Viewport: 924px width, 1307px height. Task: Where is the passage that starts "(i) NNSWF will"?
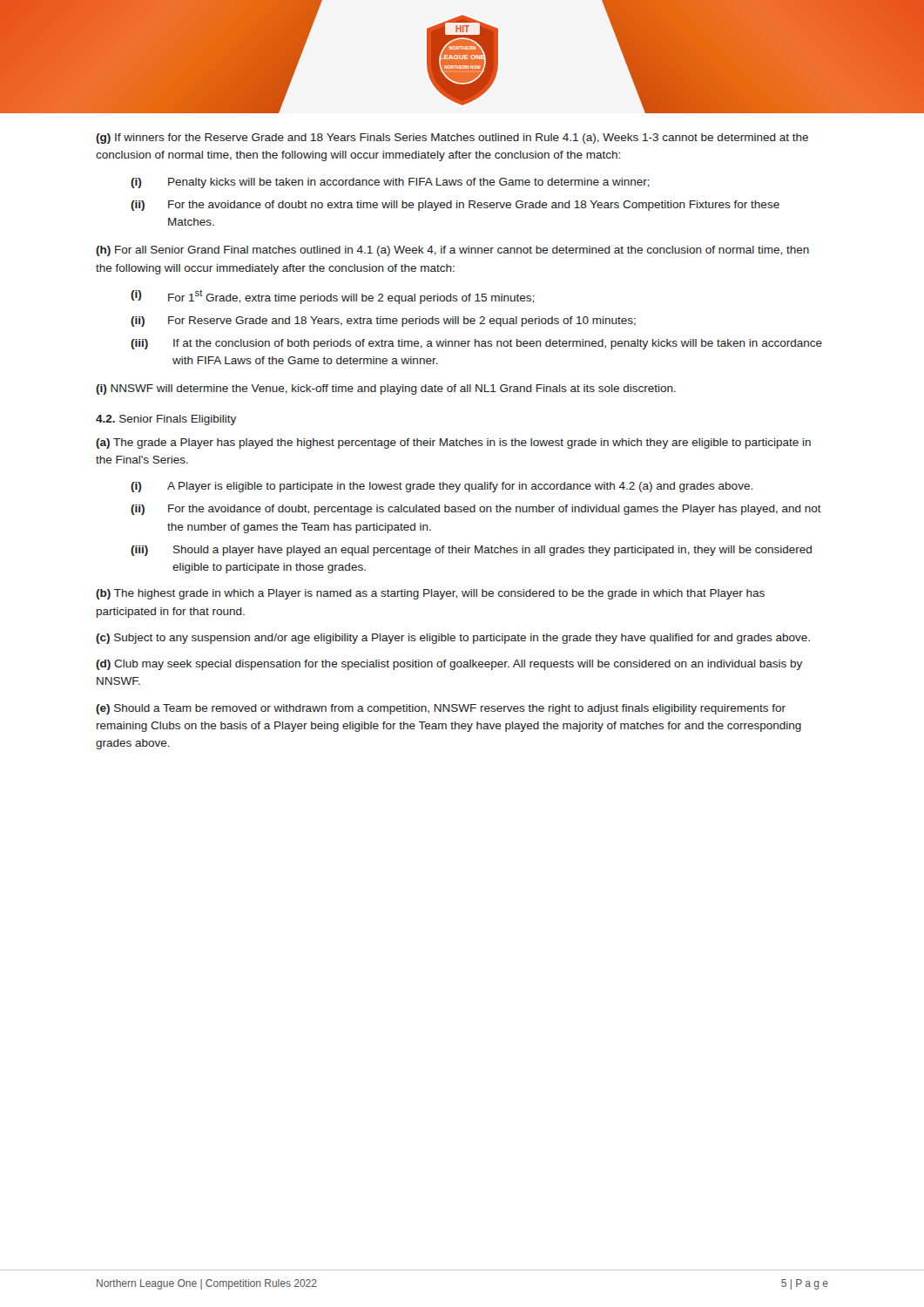[x=386, y=388]
